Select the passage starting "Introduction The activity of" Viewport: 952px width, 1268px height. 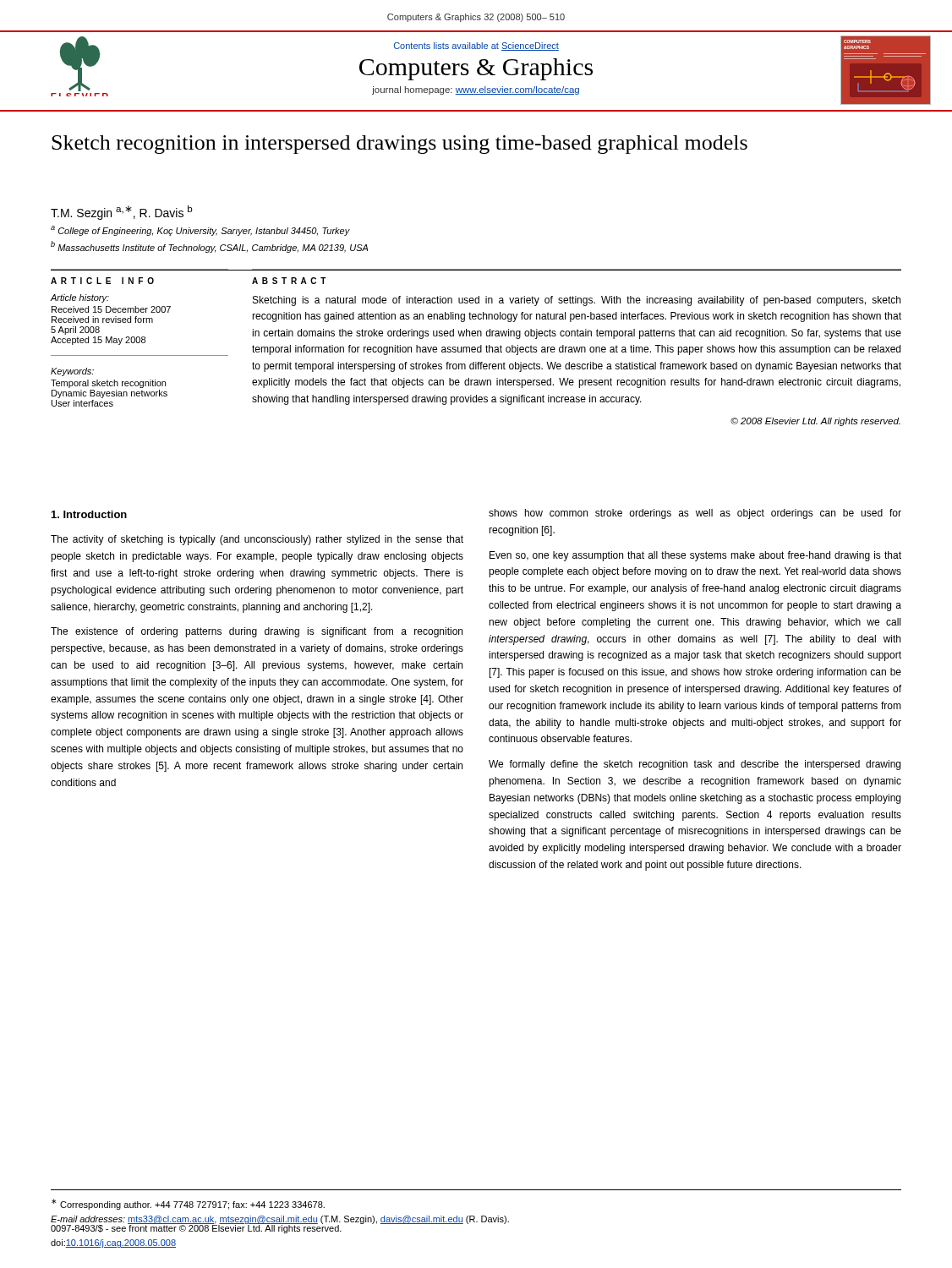point(257,649)
